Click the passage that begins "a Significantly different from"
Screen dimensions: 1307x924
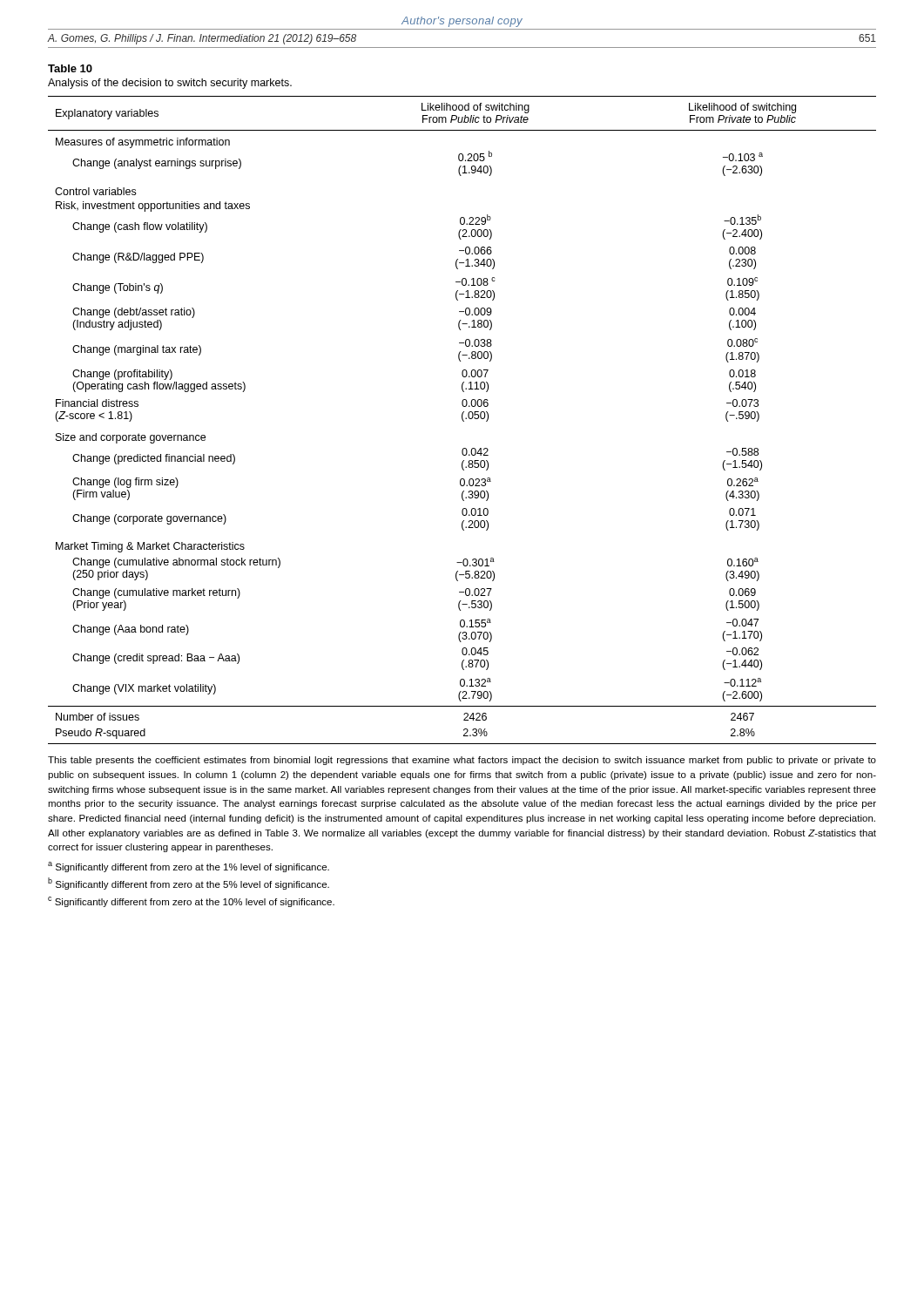(x=189, y=866)
